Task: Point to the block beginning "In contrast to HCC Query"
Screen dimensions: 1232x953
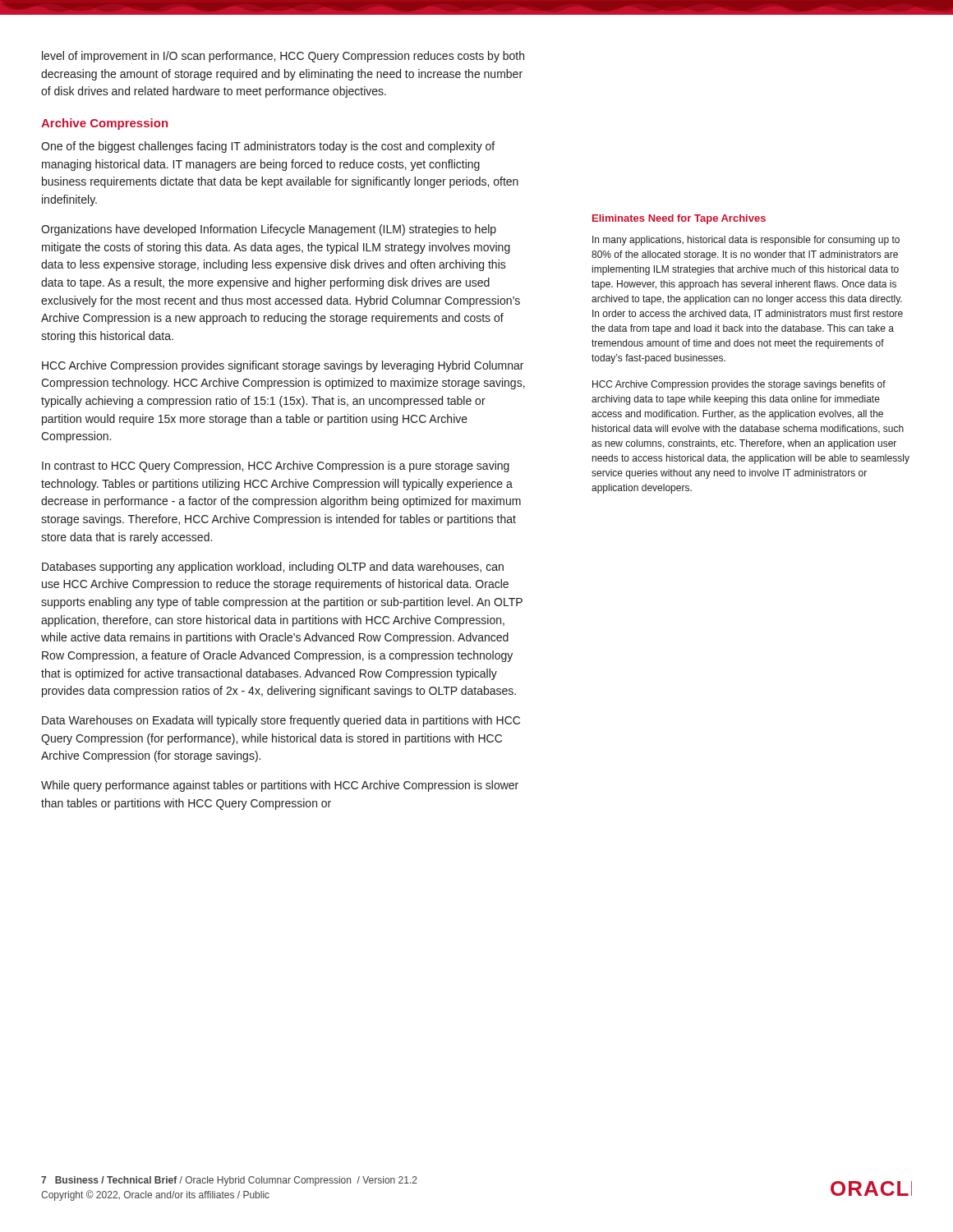Action: click(x=281, y=501)
